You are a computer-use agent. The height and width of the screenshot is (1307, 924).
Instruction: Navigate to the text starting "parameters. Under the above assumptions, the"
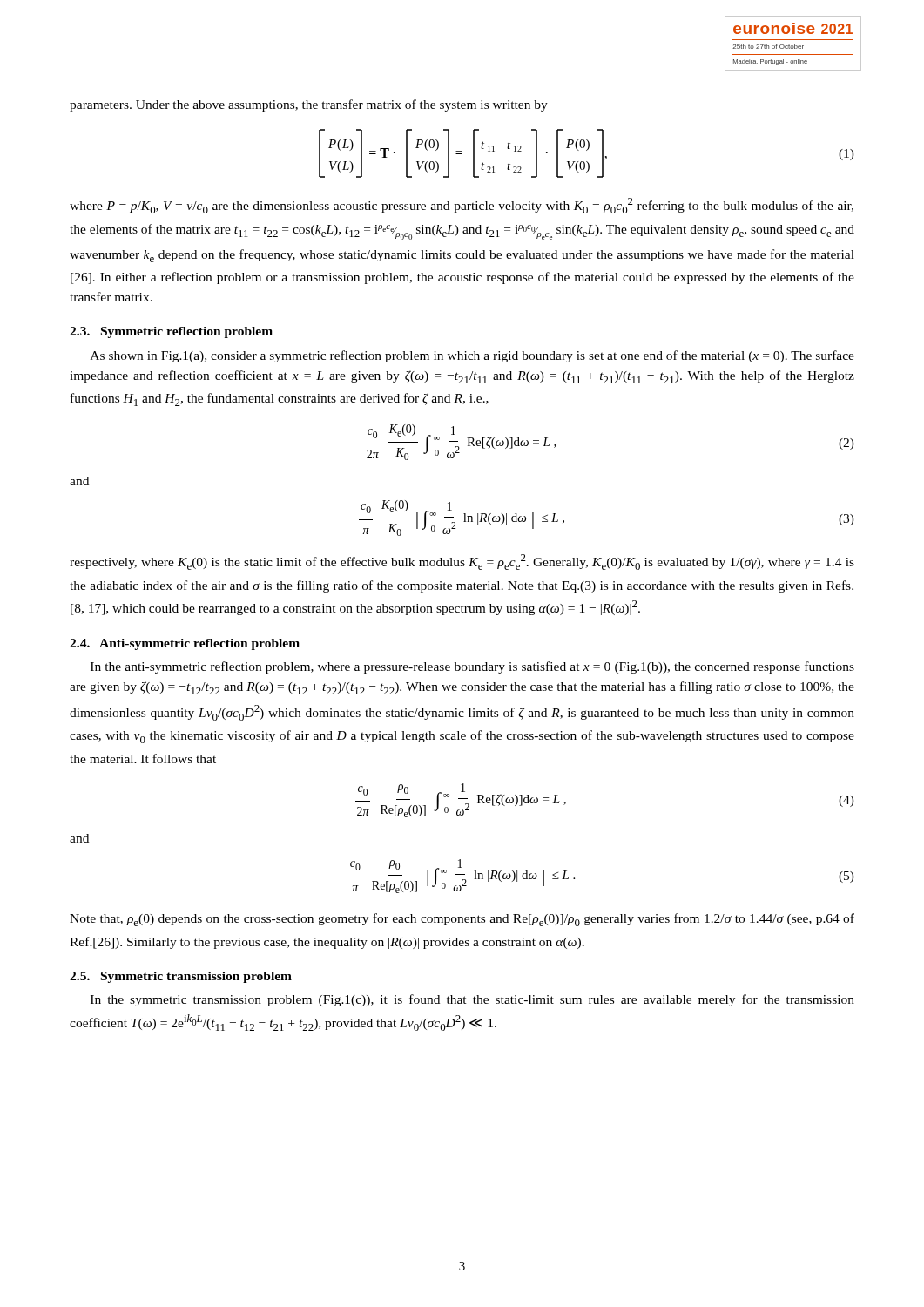[x=462, y=104]
